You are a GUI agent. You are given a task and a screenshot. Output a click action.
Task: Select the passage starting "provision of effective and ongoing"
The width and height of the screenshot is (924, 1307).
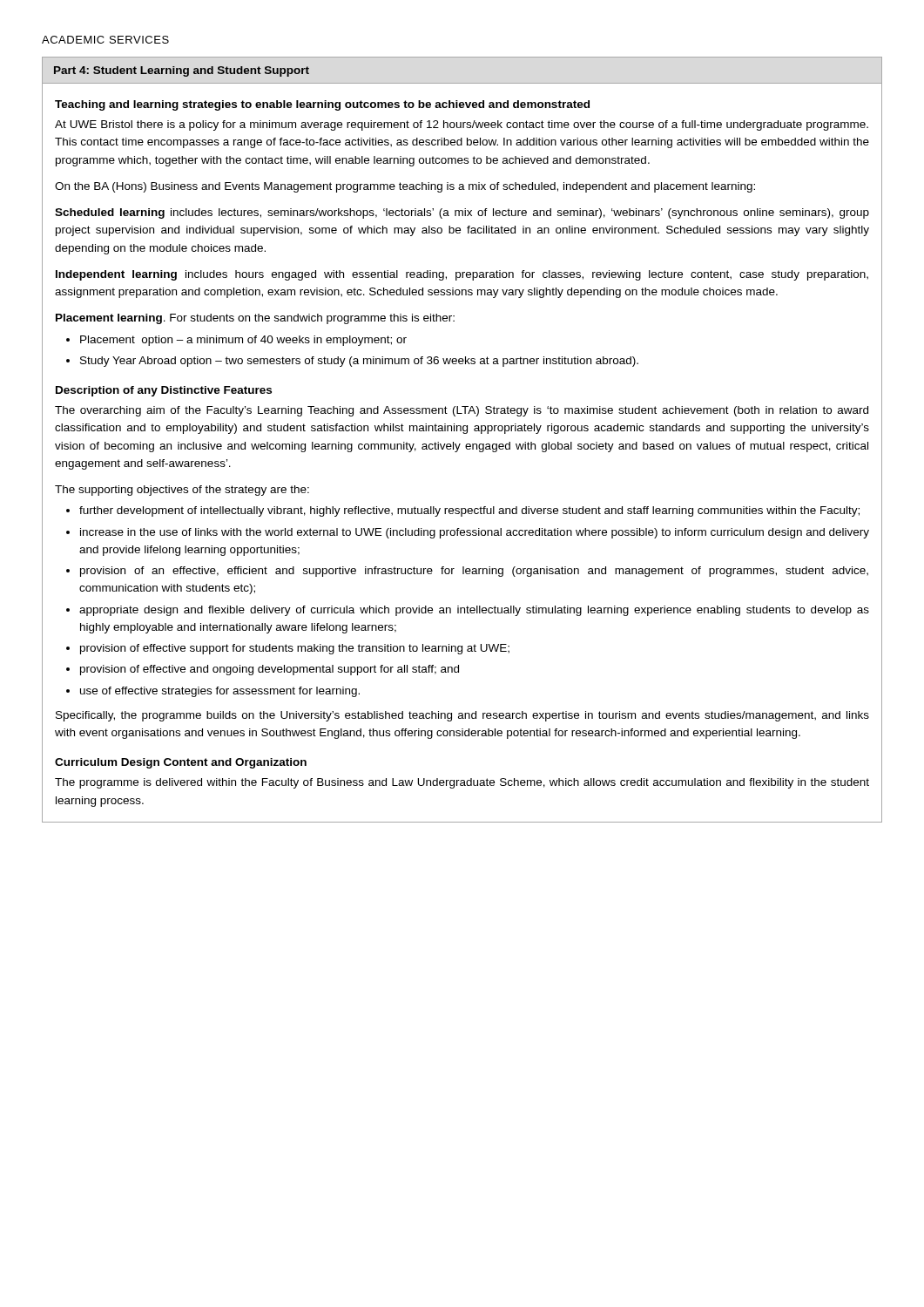[270, 669]
